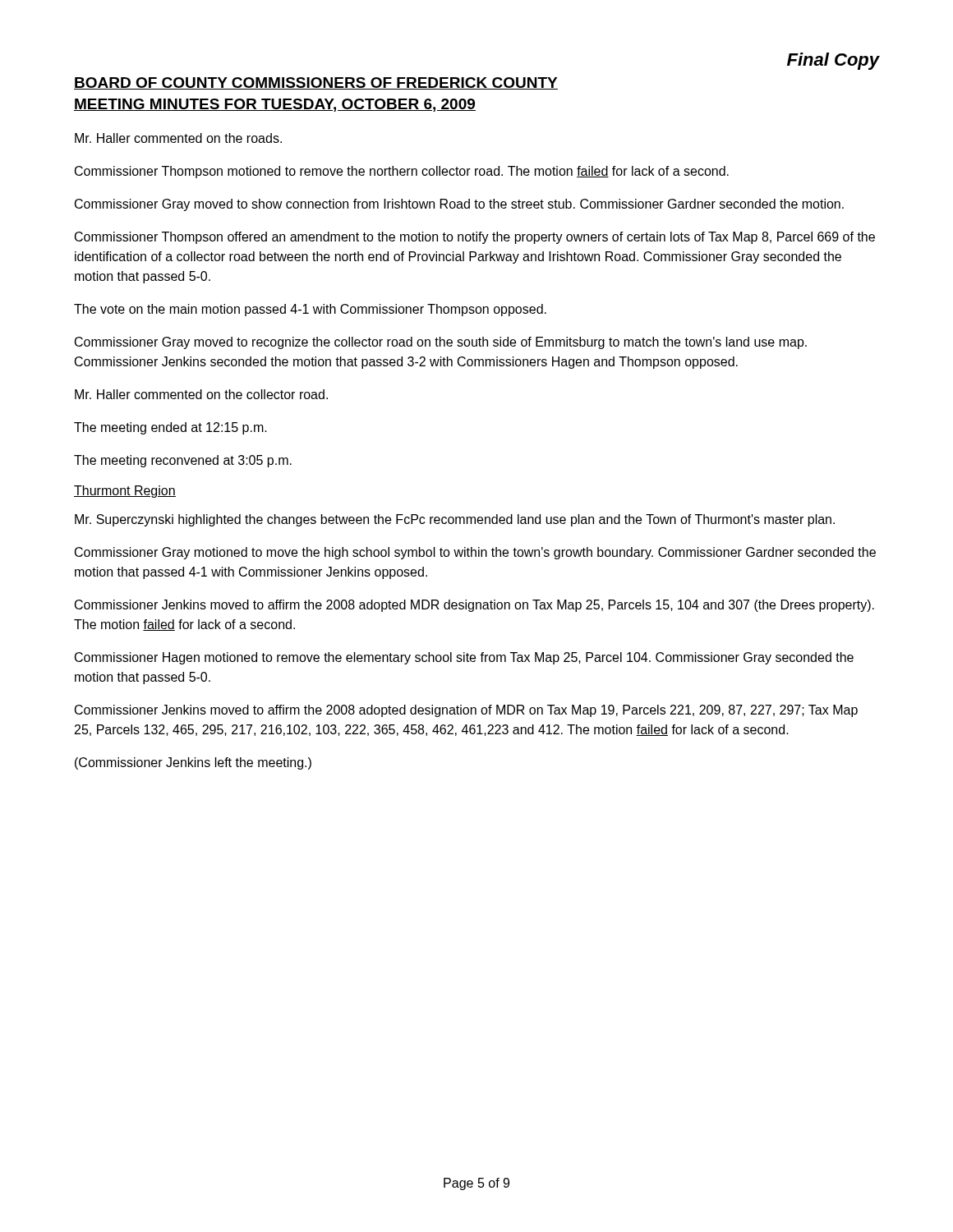Locate the title that reads "Final Copy BOARD OF"

click(x=476, y=82)
